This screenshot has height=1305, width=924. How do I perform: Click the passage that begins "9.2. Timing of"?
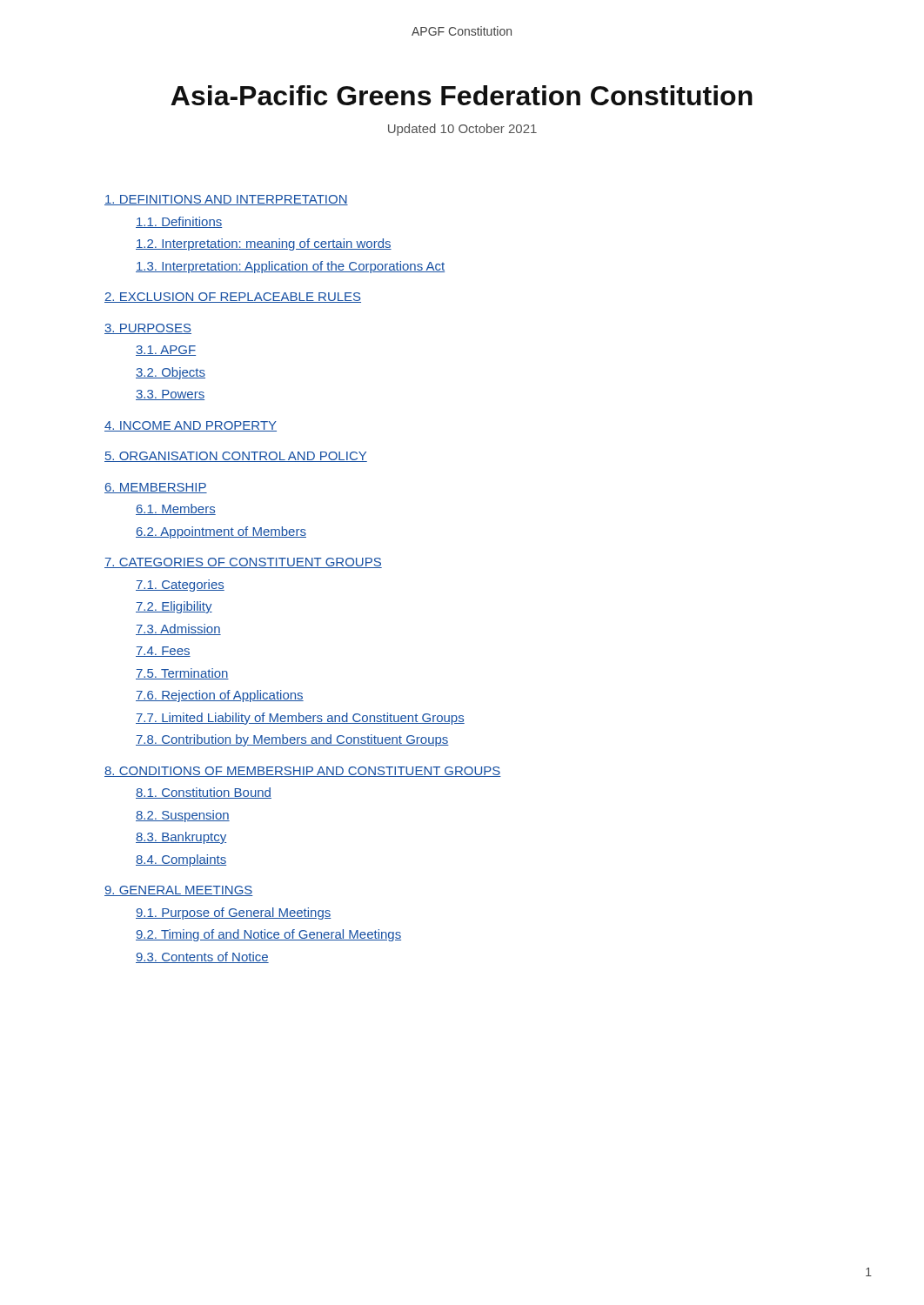coord(268,935)
